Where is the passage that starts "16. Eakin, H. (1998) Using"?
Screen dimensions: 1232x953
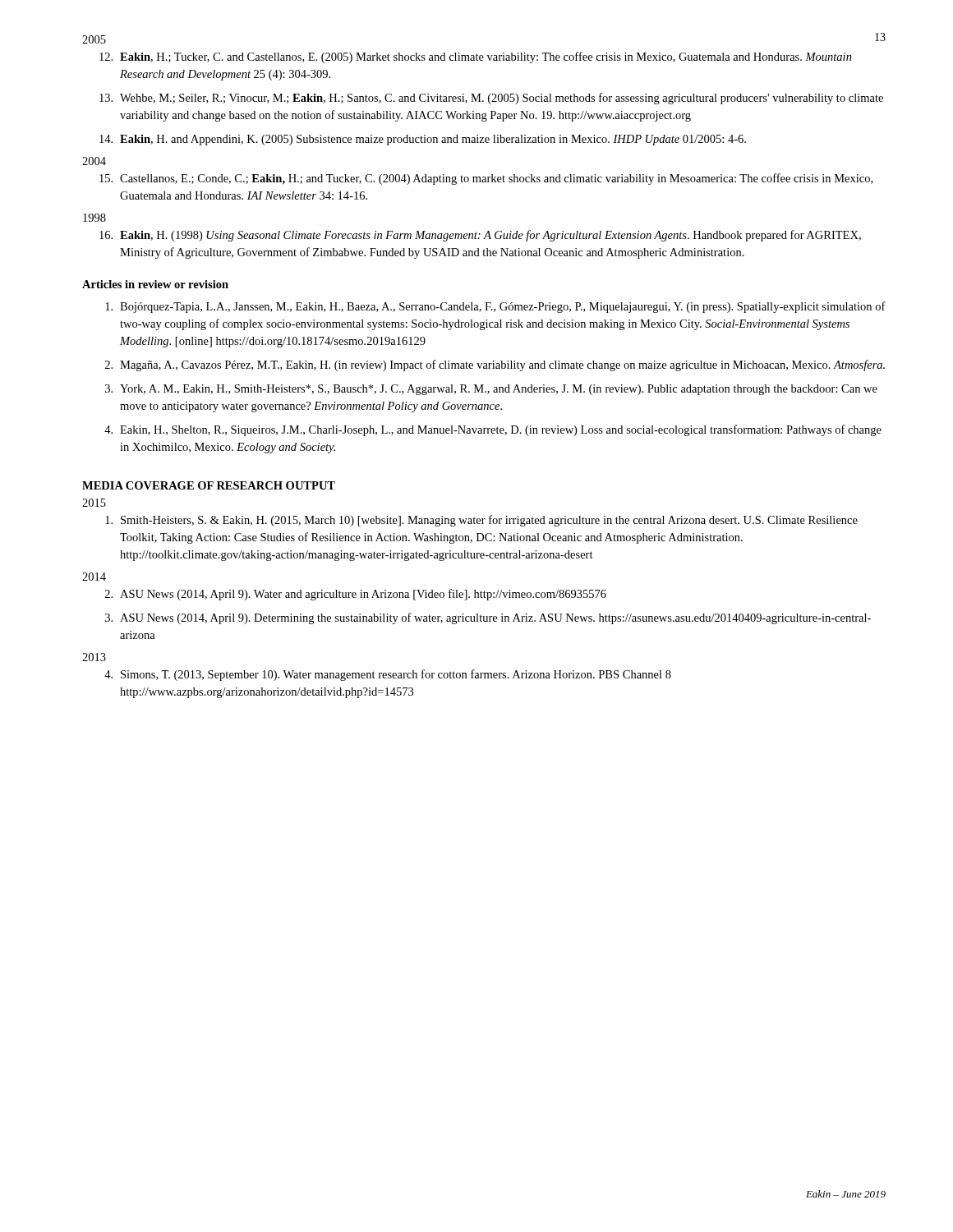[x=485, y=244]
